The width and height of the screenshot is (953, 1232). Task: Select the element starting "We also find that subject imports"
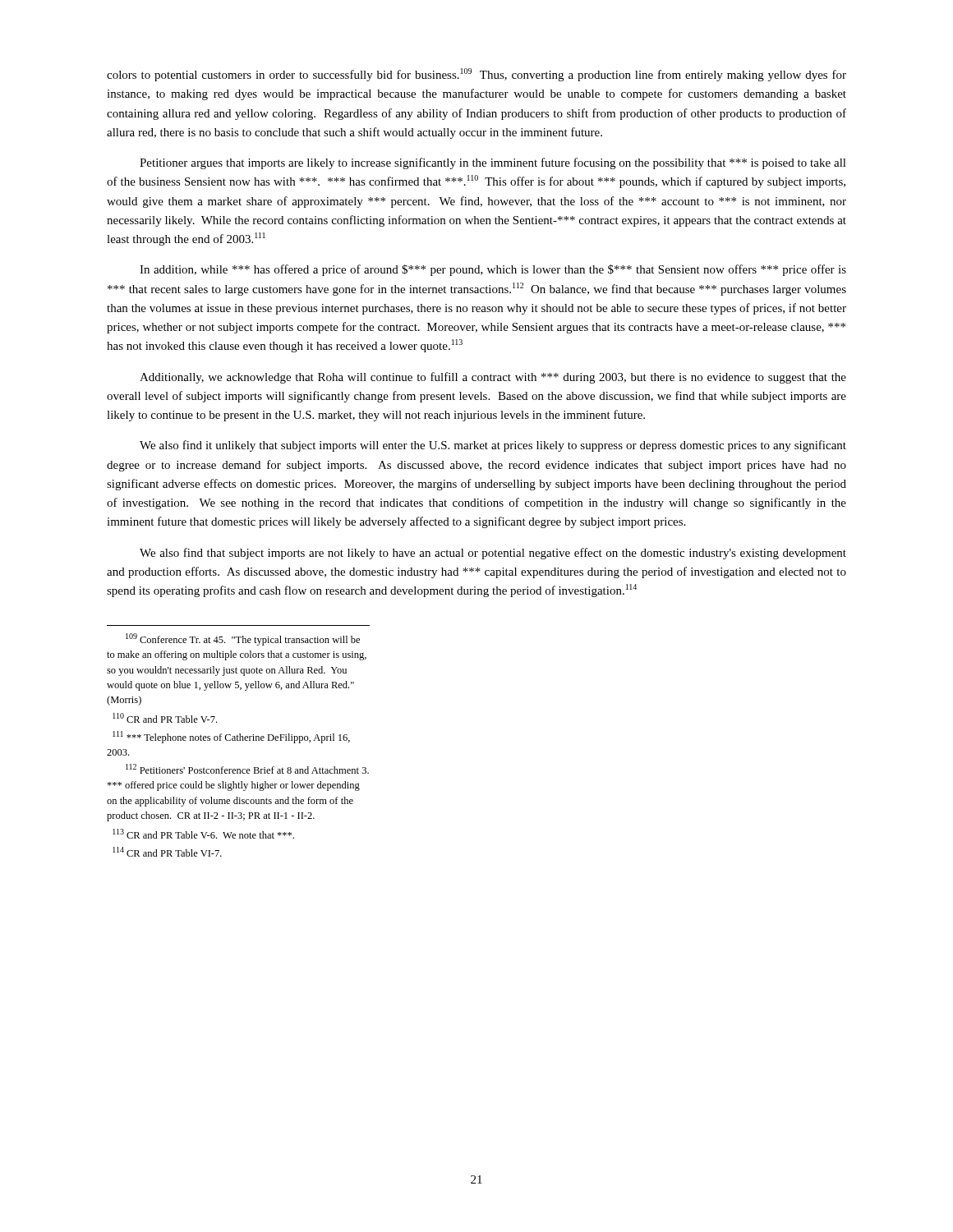tap(476, 571)
